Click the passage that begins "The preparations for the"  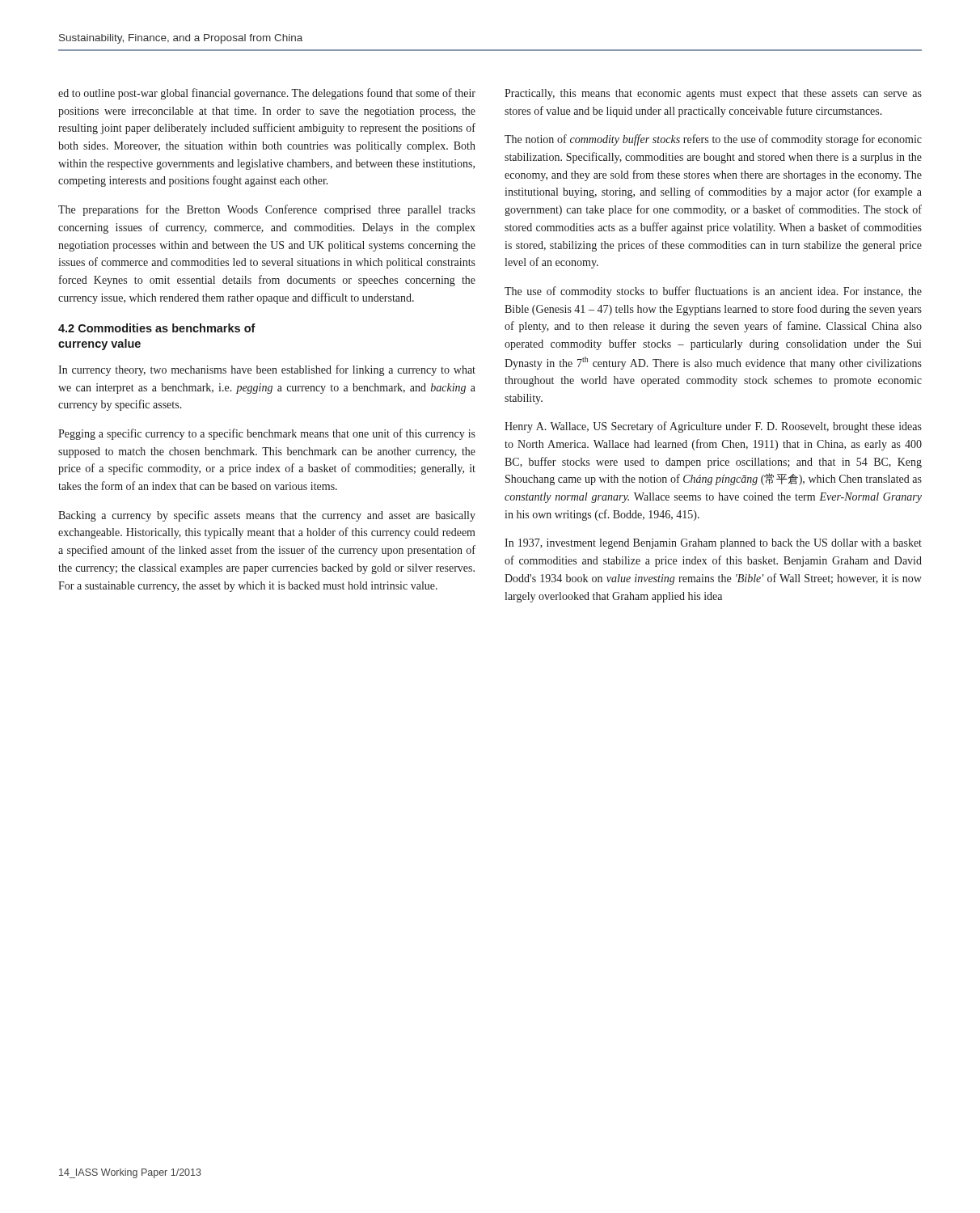click(x=267, y=254)
